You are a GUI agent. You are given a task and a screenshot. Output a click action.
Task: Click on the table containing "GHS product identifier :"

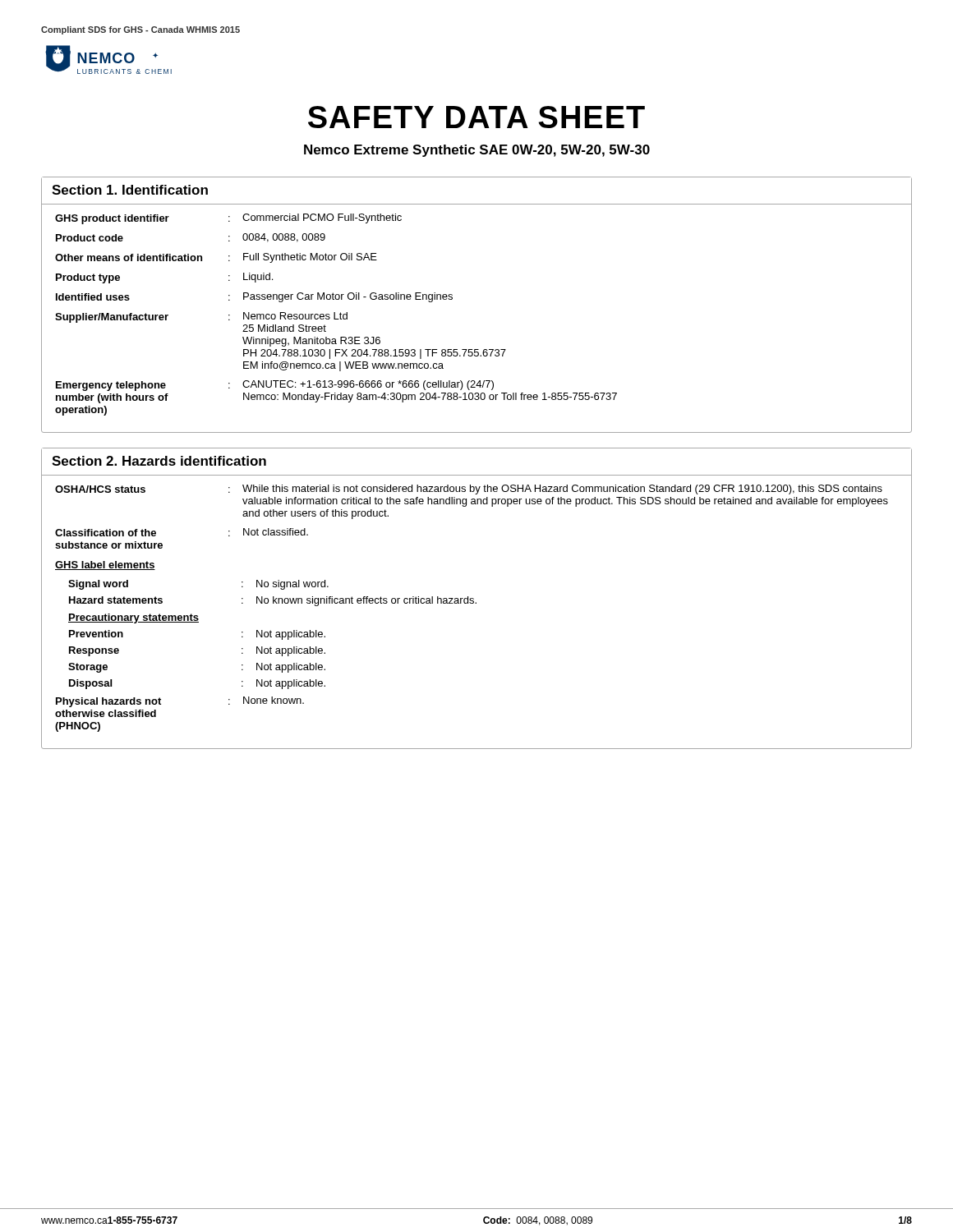tap(476, 318)
